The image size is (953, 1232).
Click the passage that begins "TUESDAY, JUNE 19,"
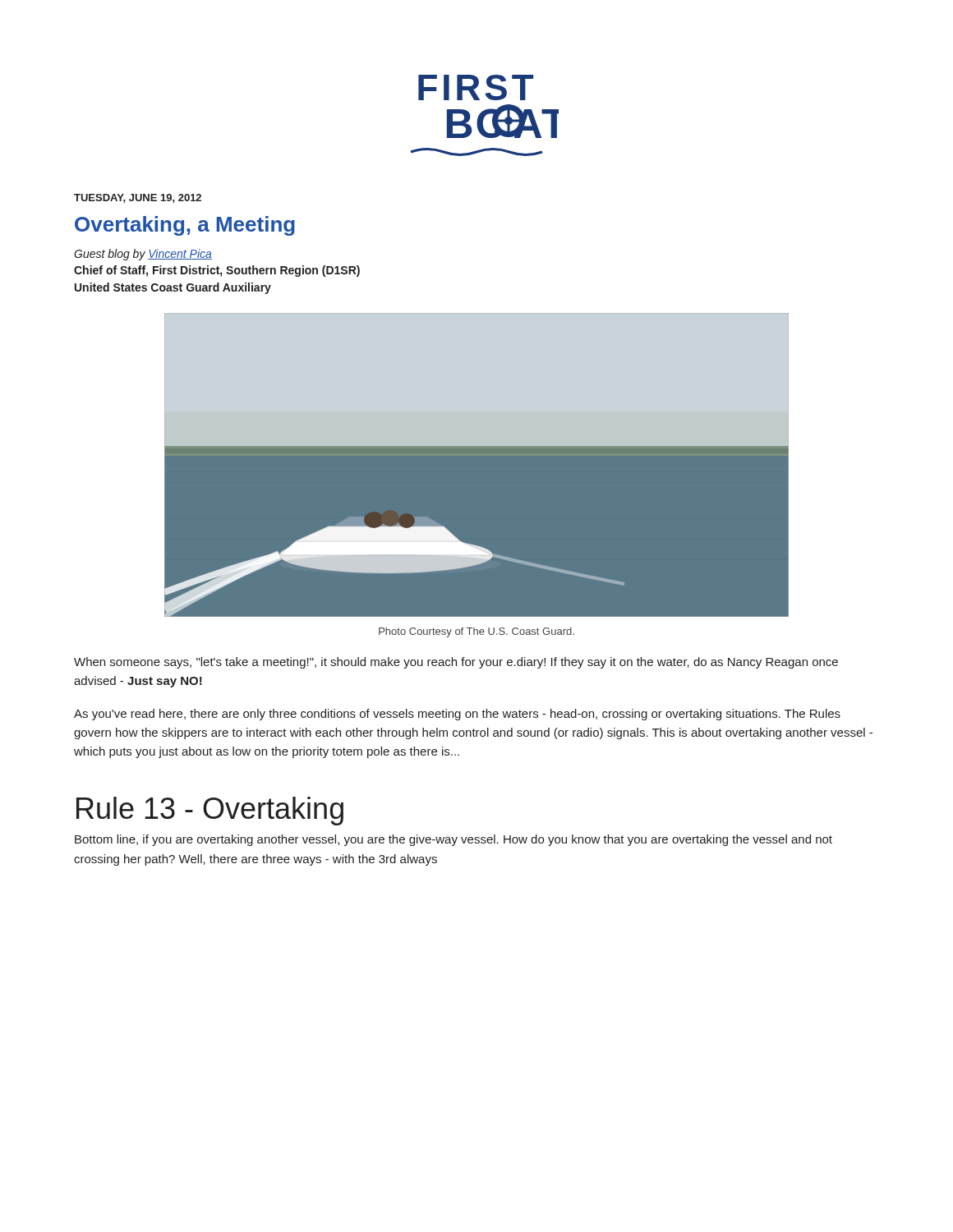[x=138, y=197]
